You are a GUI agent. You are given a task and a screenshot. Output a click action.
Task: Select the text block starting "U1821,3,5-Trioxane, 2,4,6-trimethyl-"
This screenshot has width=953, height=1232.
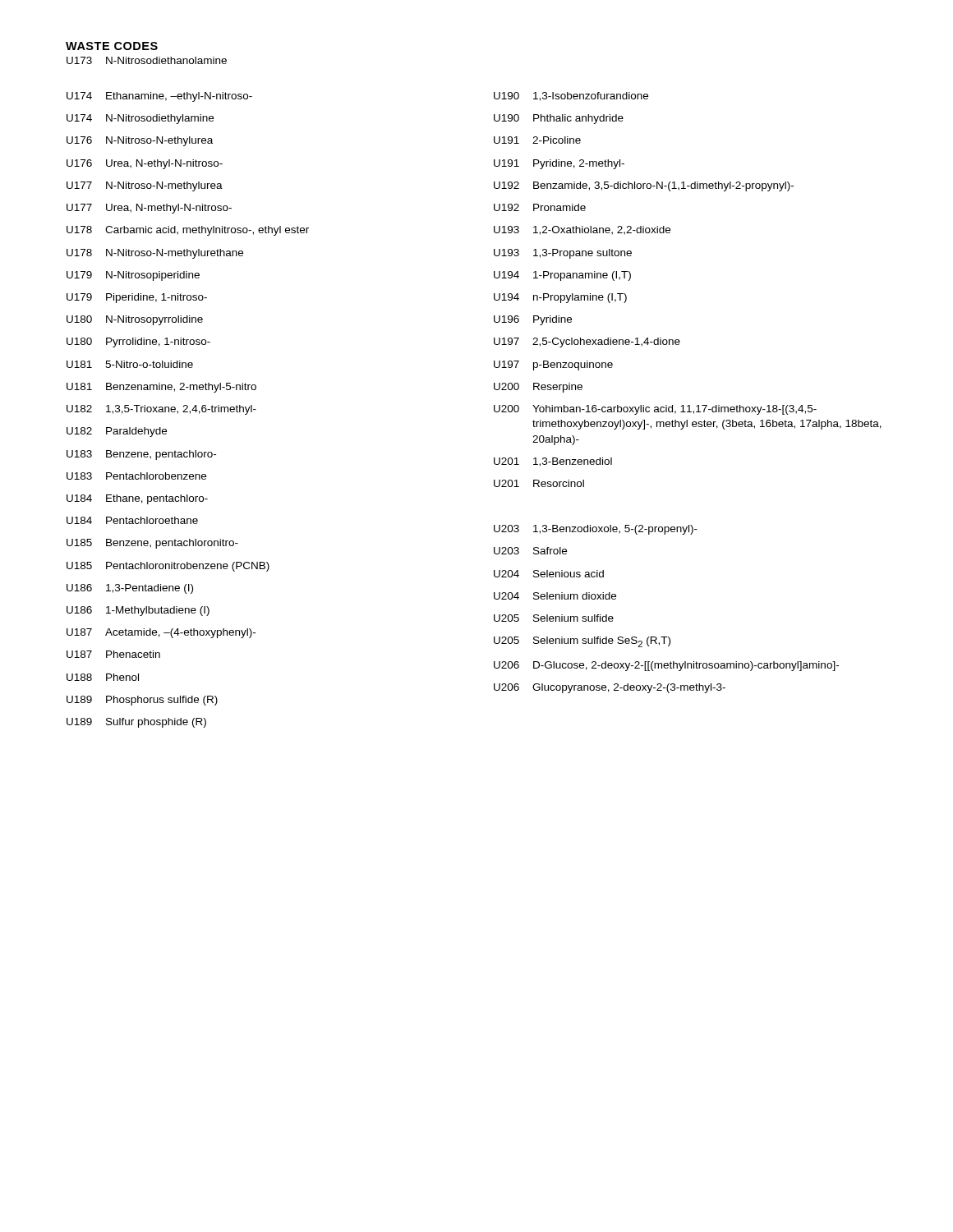[x=267, y=409]
